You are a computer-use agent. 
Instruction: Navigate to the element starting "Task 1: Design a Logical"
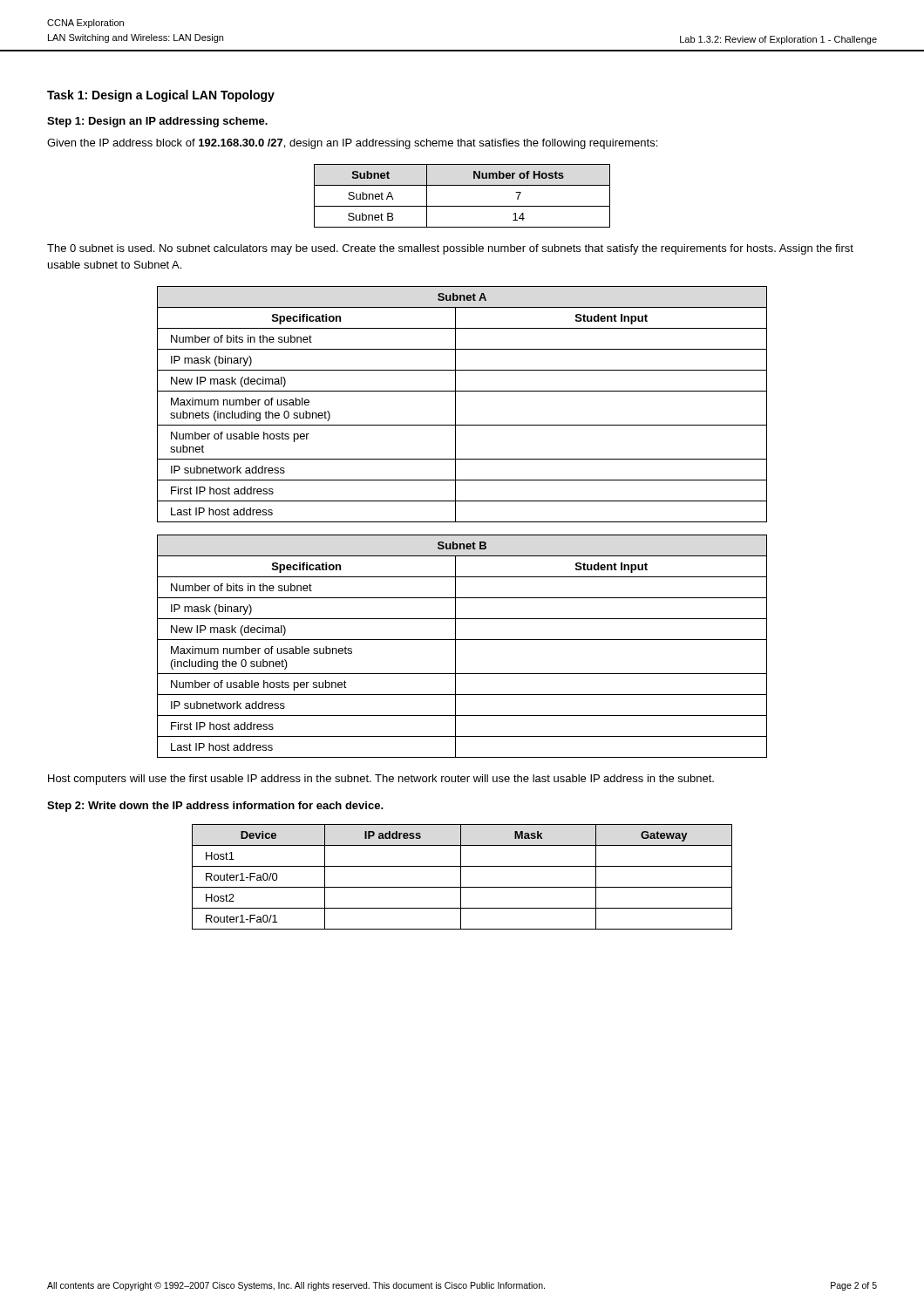click(161, 95)
